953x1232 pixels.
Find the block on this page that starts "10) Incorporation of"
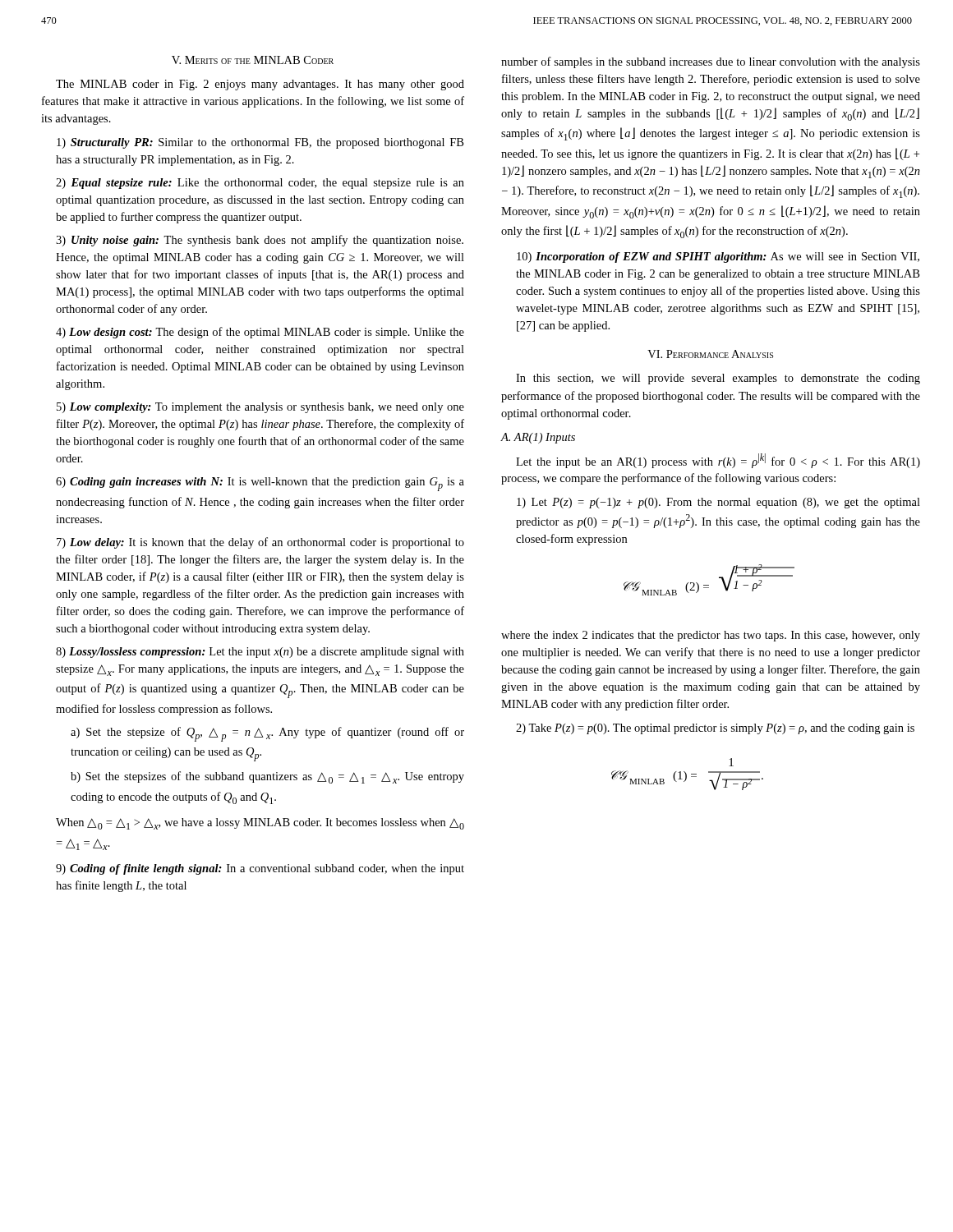point(718,291)
